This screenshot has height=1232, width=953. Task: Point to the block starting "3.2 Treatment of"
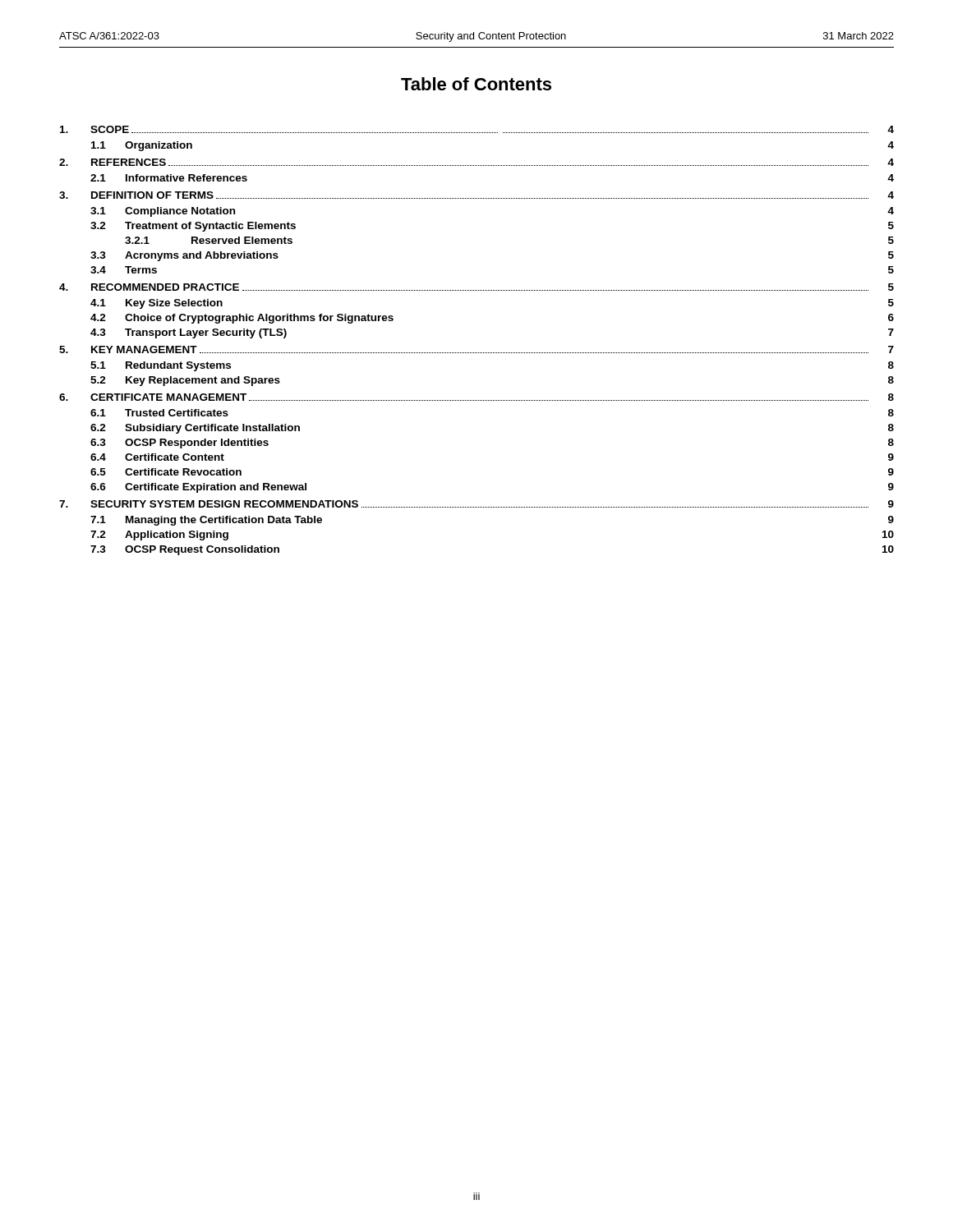(x=205, y=227)
